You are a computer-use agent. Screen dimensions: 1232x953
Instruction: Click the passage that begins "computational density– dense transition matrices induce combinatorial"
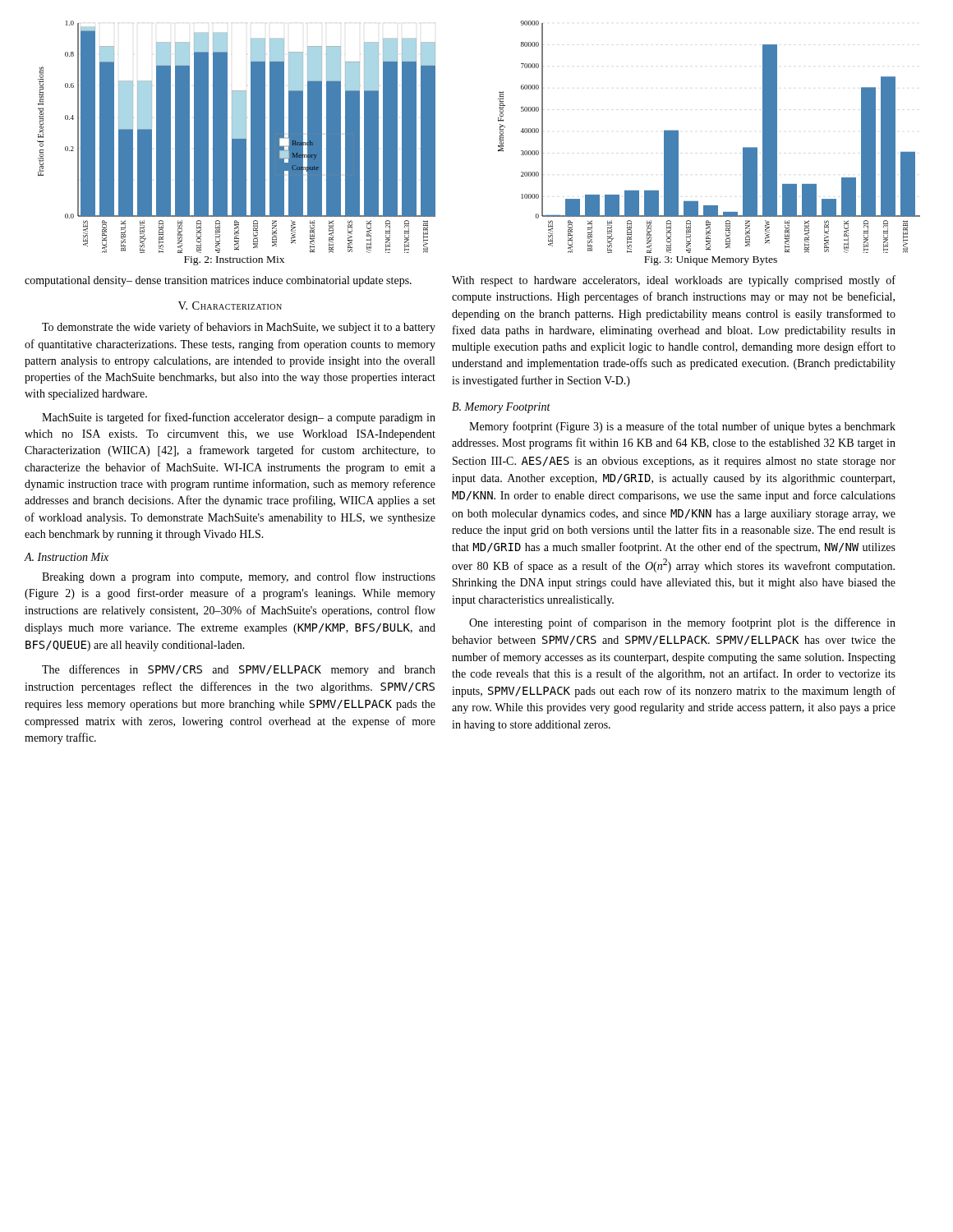(218, 281)
